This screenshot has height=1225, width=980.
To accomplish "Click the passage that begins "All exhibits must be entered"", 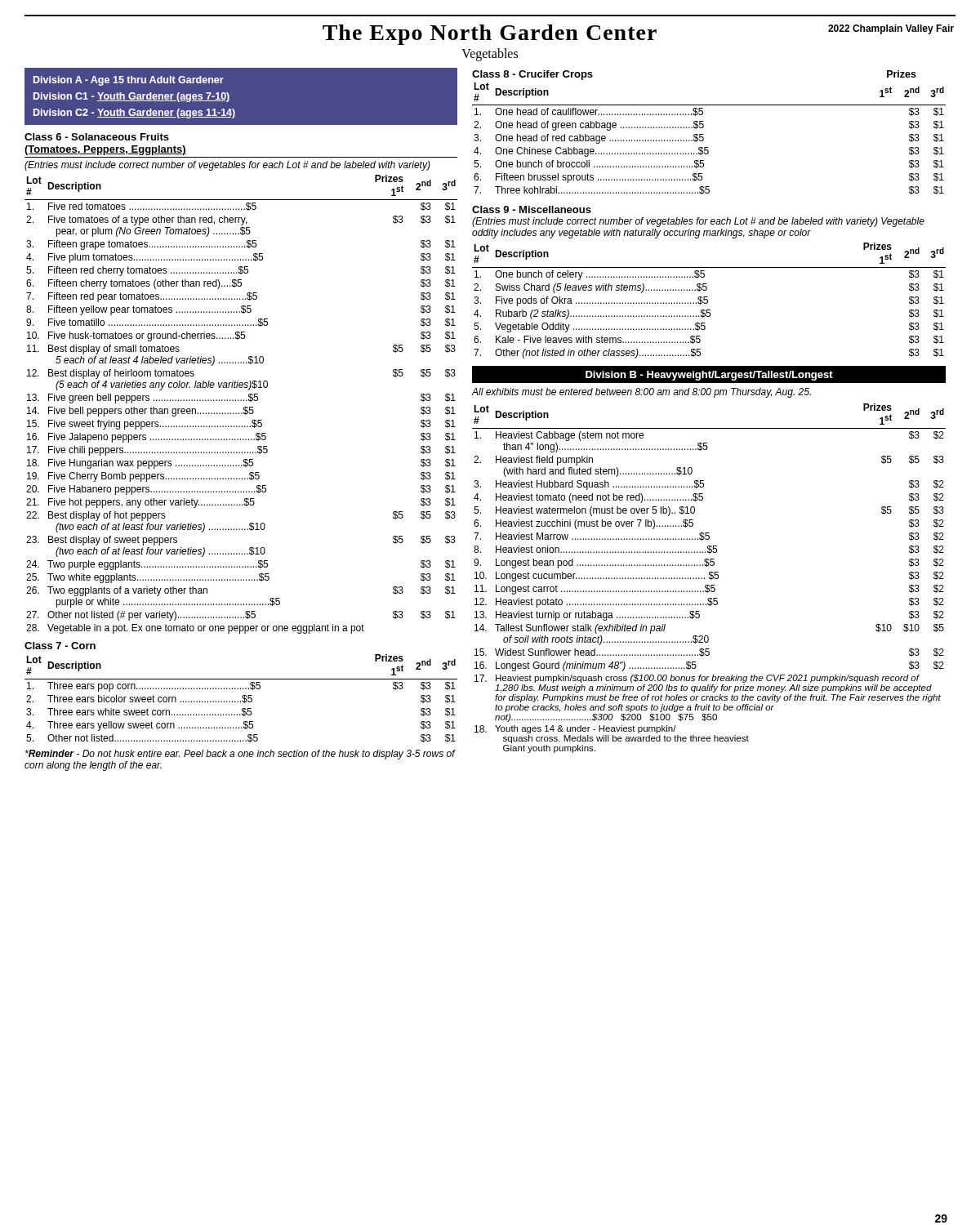I will tap(642, 392).
